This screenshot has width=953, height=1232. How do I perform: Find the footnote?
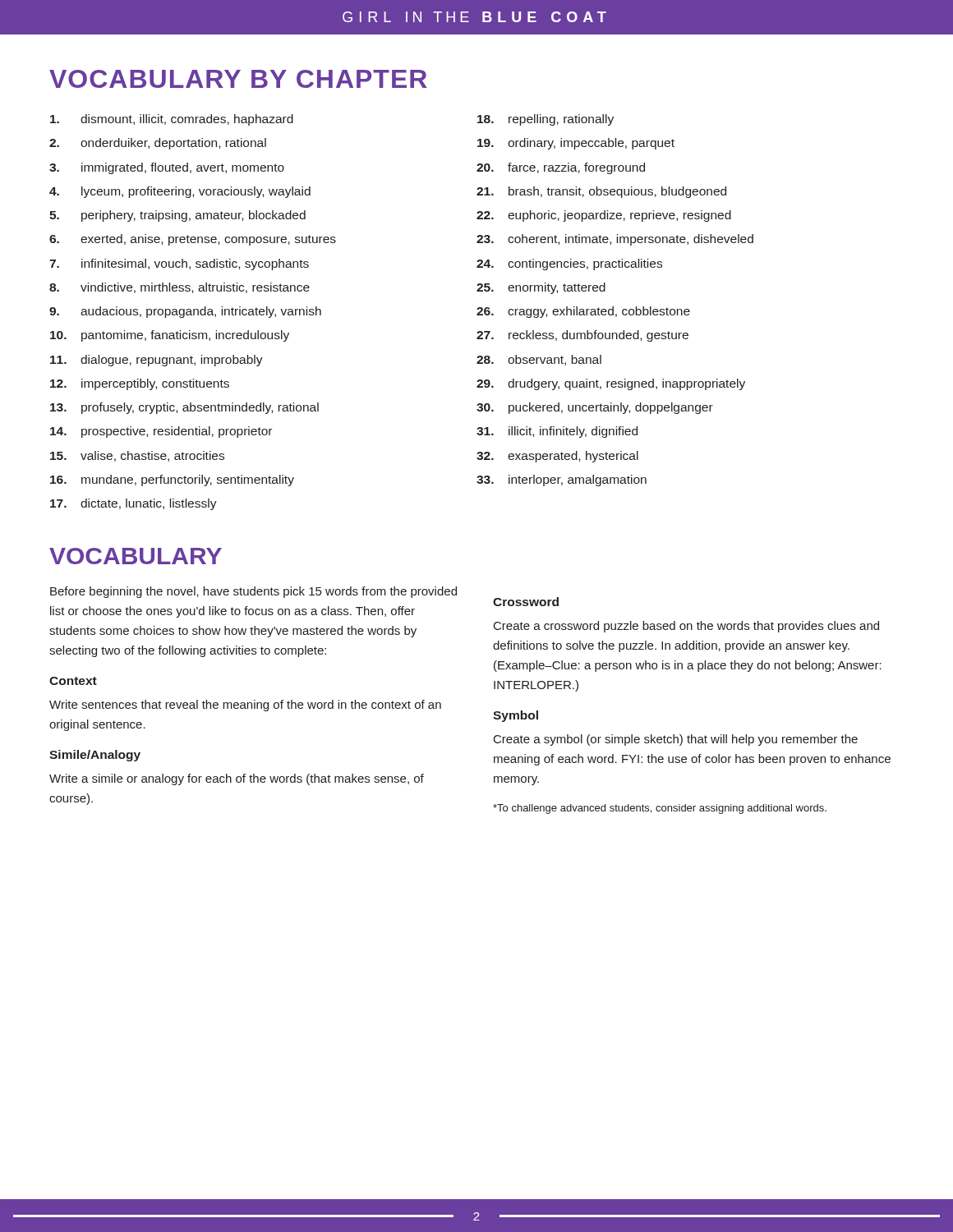[x=660, y=808]
